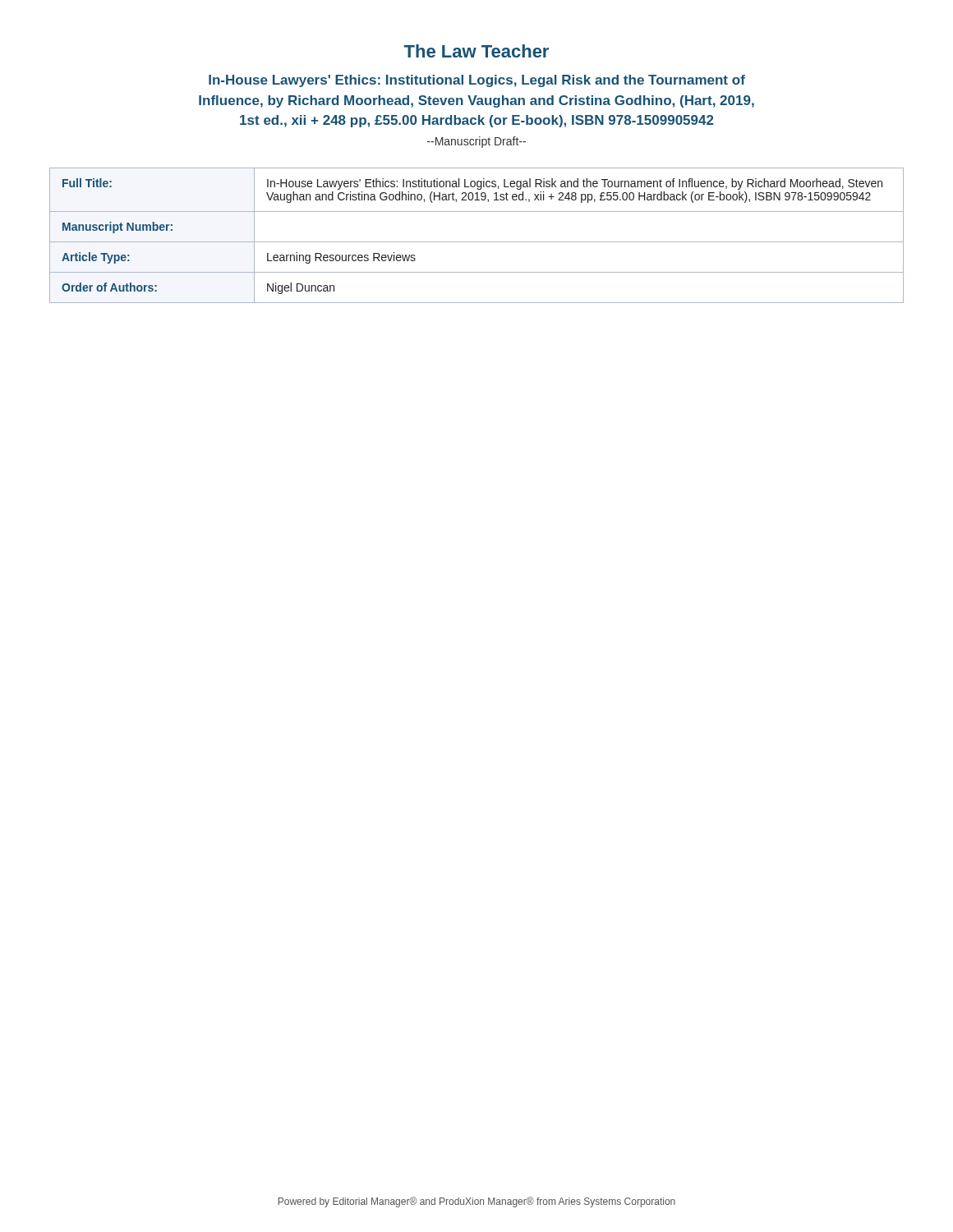Click on the title that says "The Law Teacher"
953x1232 pixels.
tap(476, 51)
